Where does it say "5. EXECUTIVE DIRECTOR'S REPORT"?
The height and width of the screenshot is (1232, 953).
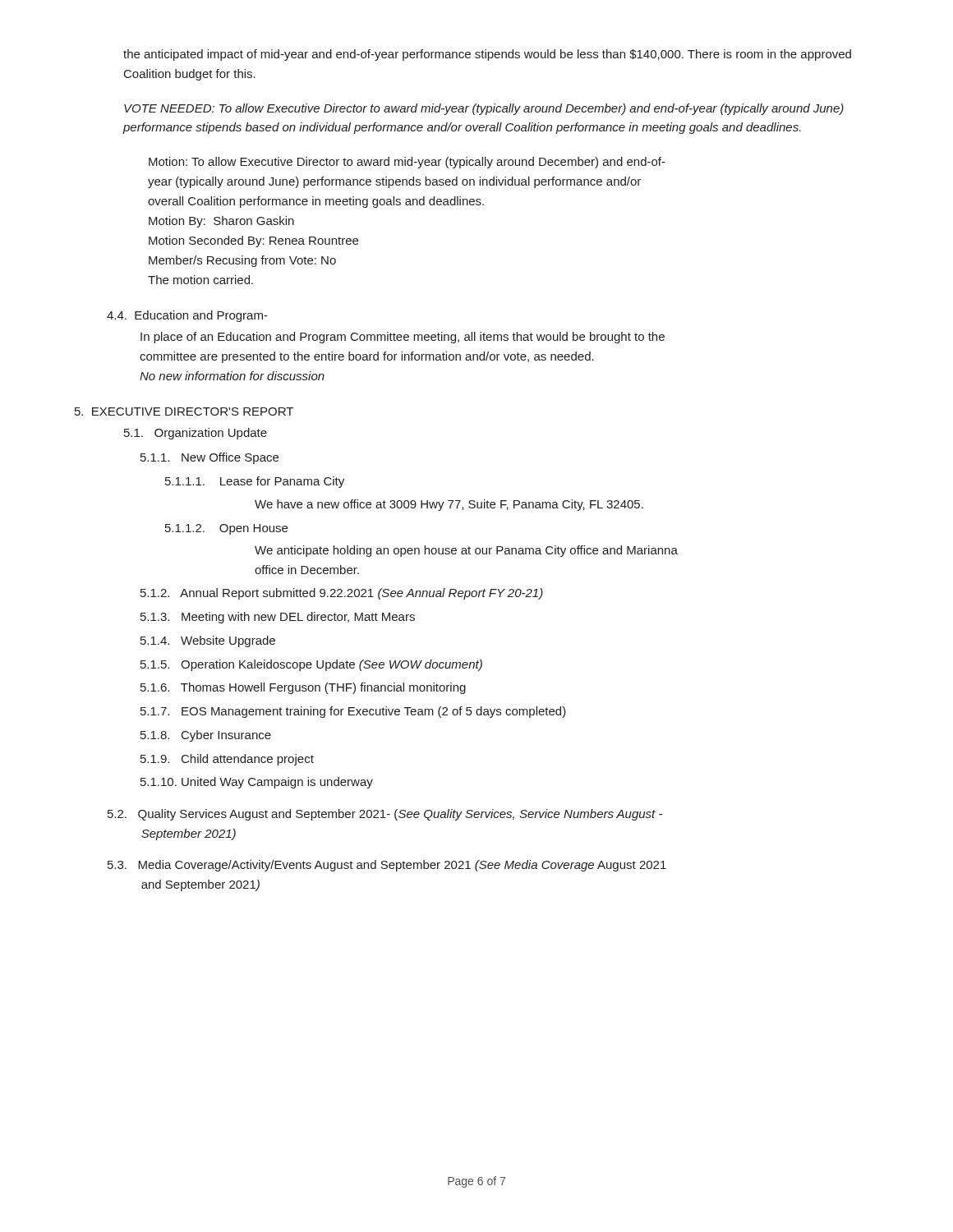pos(184,411)
